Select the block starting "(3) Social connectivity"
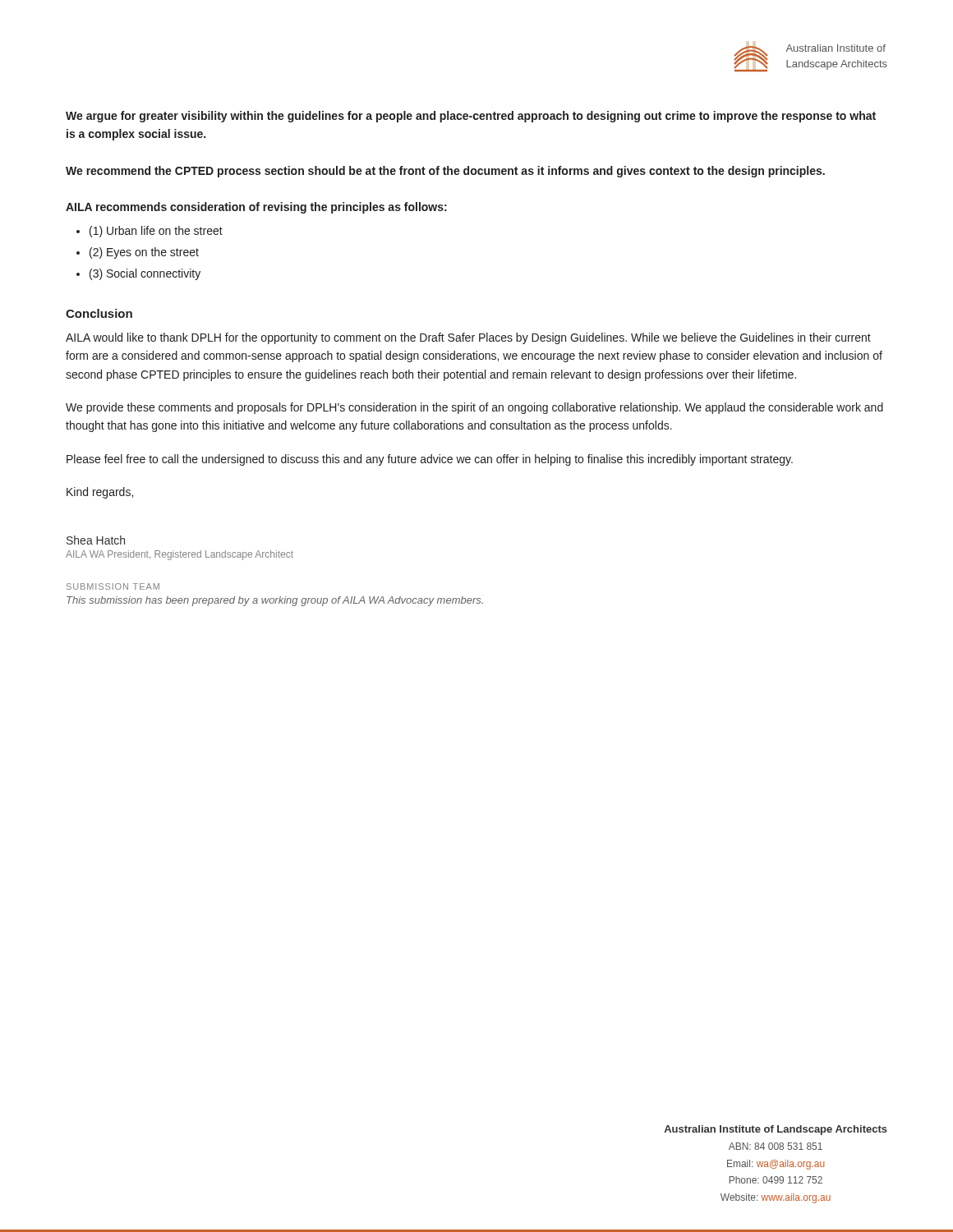Image resolution: width=953 pixels, height=1232 pixels. (145, 274)
